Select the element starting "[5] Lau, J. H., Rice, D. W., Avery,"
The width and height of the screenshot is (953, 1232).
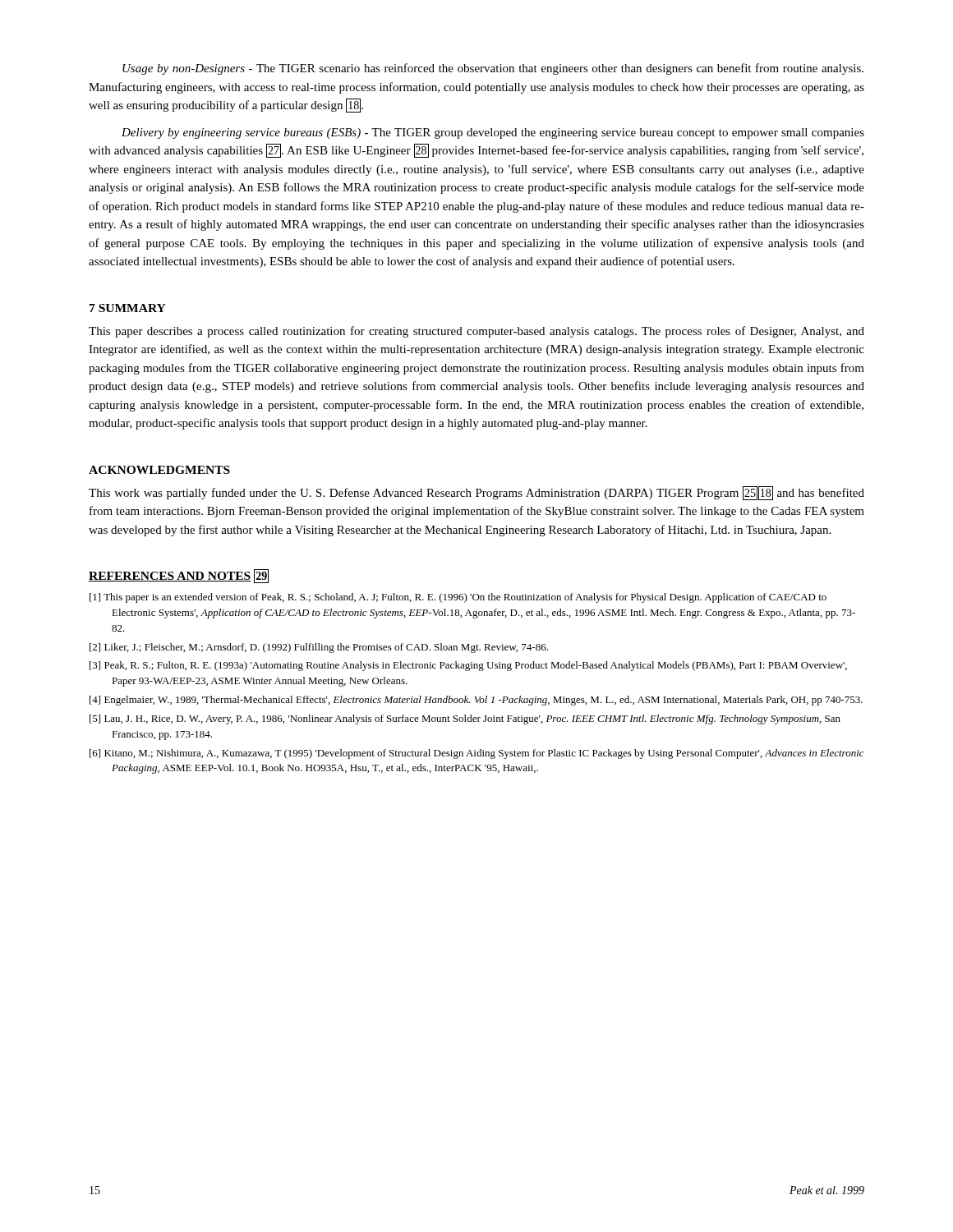465,726
